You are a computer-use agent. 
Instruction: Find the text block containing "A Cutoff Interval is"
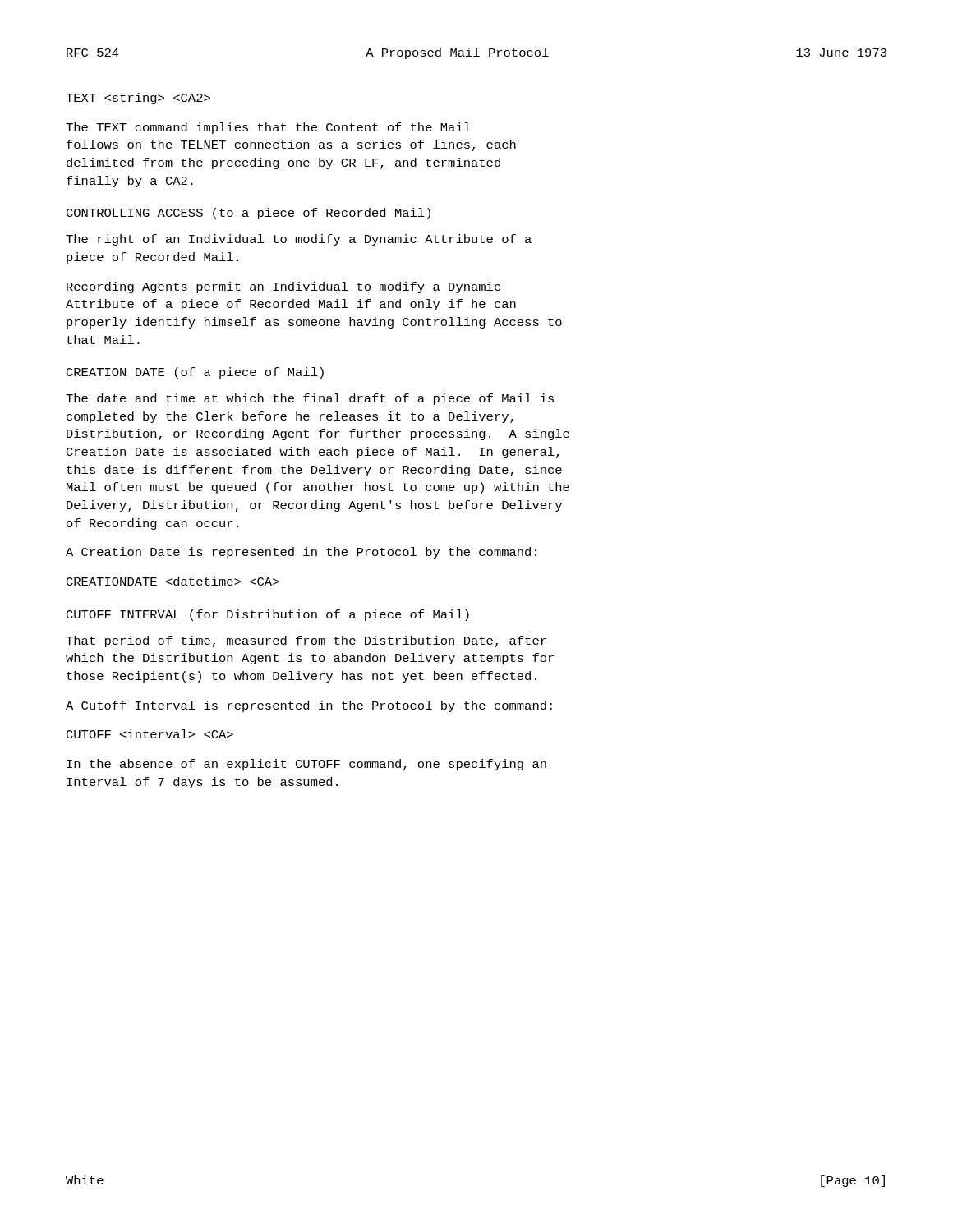310,706
